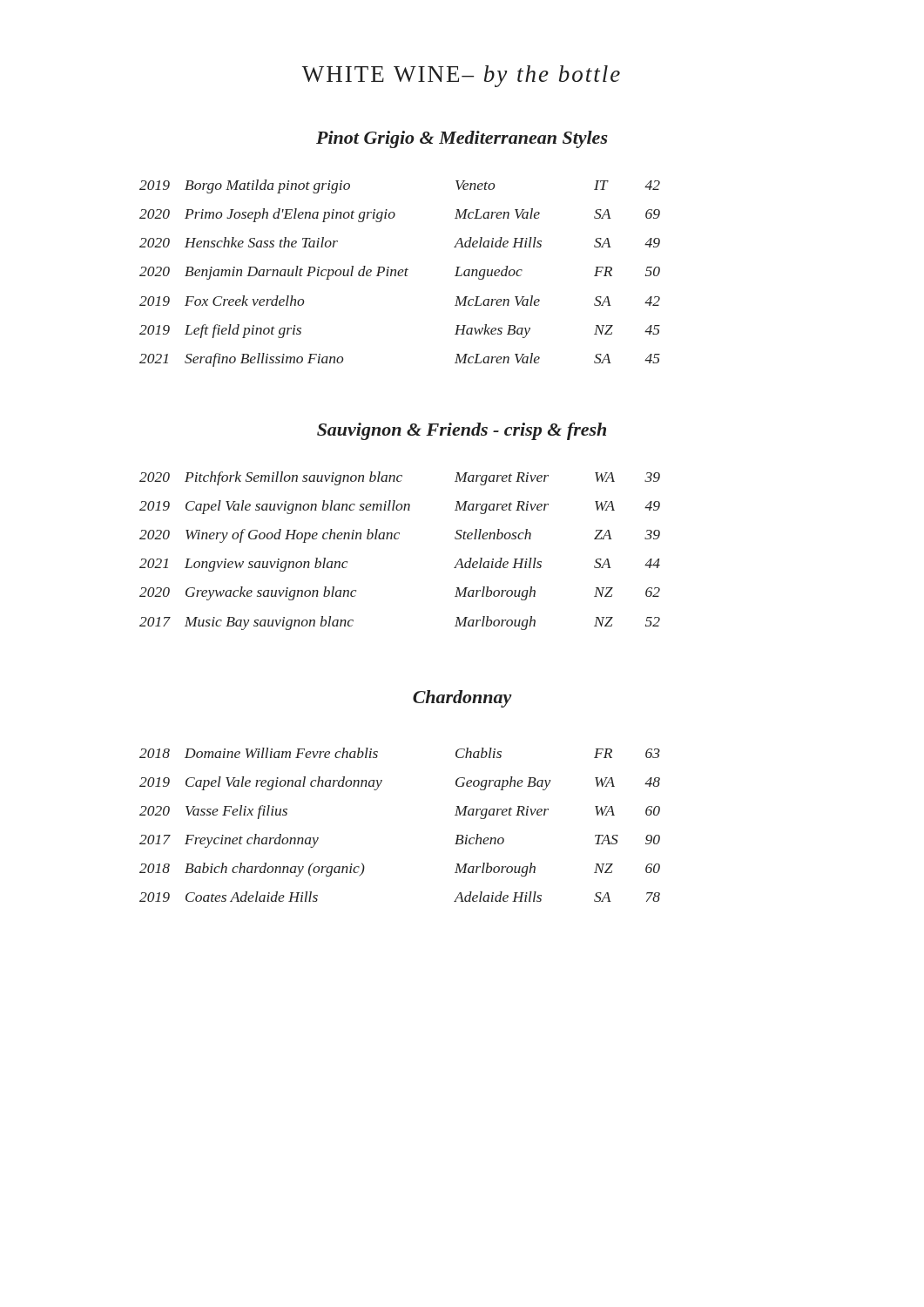Screen dimensions: 1307x924
Task: Find the section header that reads "Sauvignon & Friends - crisp &"
Action: (462, 429)
